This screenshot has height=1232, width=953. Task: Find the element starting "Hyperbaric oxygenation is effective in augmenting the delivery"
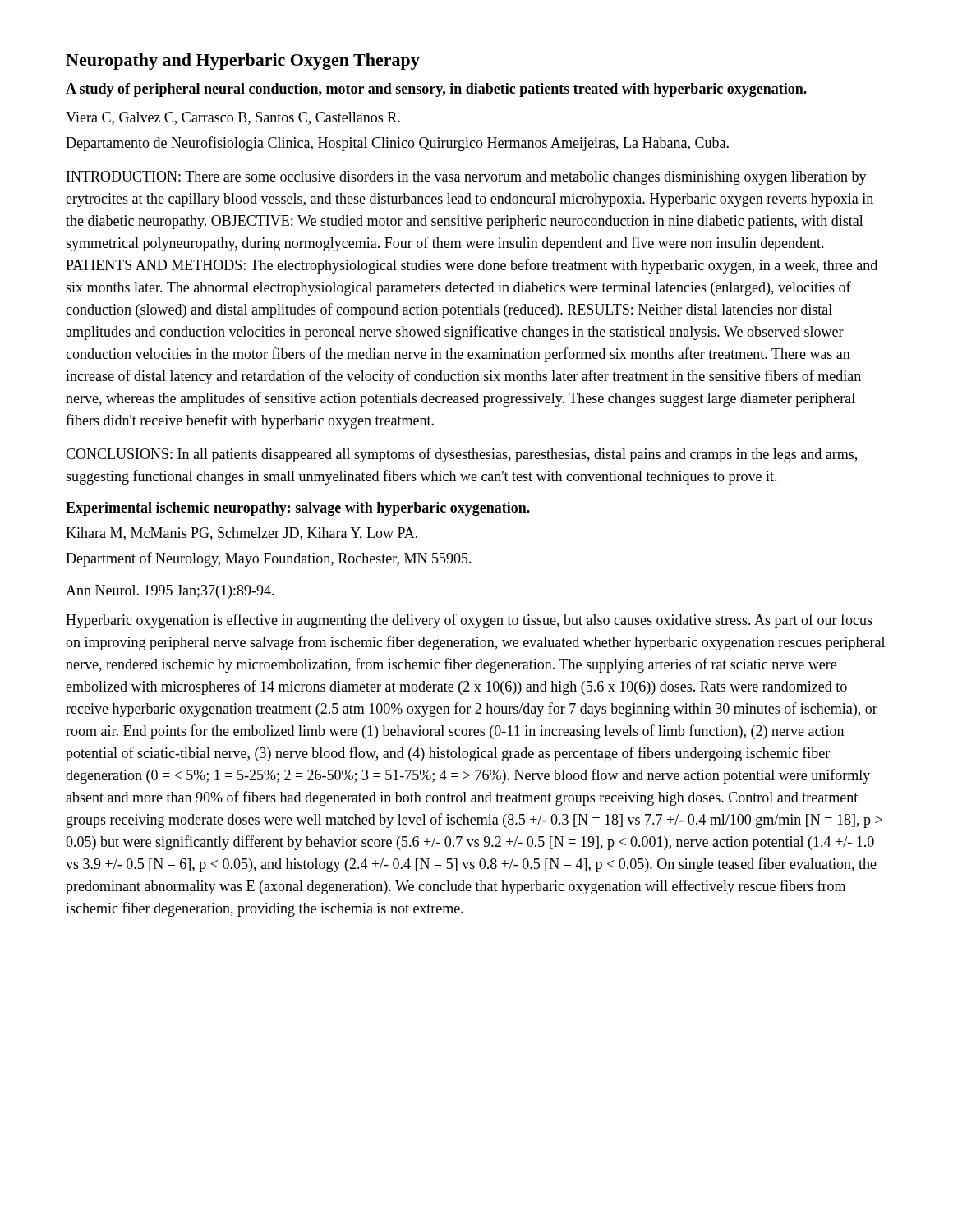[x=476, y=764]
